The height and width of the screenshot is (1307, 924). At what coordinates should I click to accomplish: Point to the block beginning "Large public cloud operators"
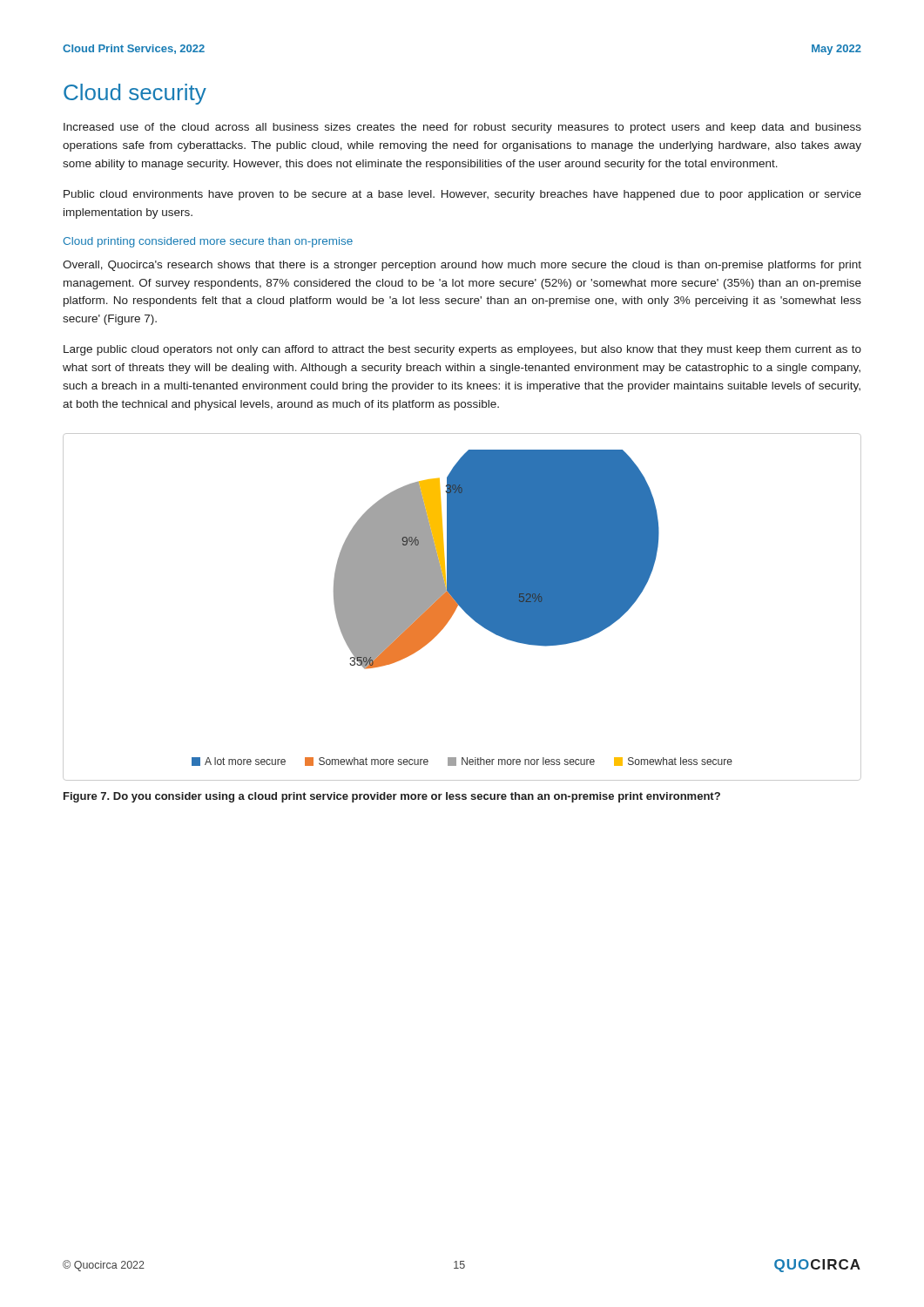coord(462,377)
